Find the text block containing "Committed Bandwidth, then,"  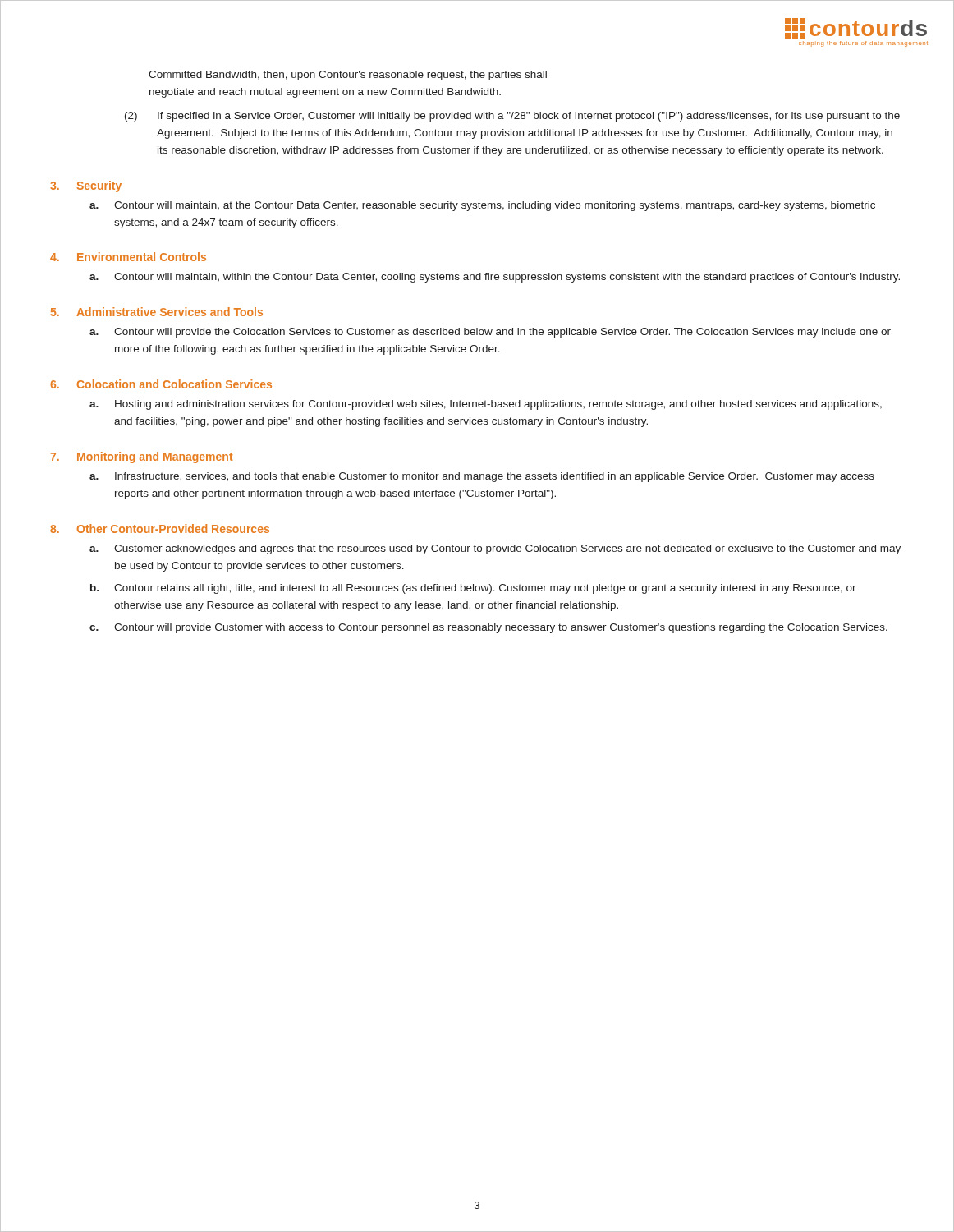point(348,83)
